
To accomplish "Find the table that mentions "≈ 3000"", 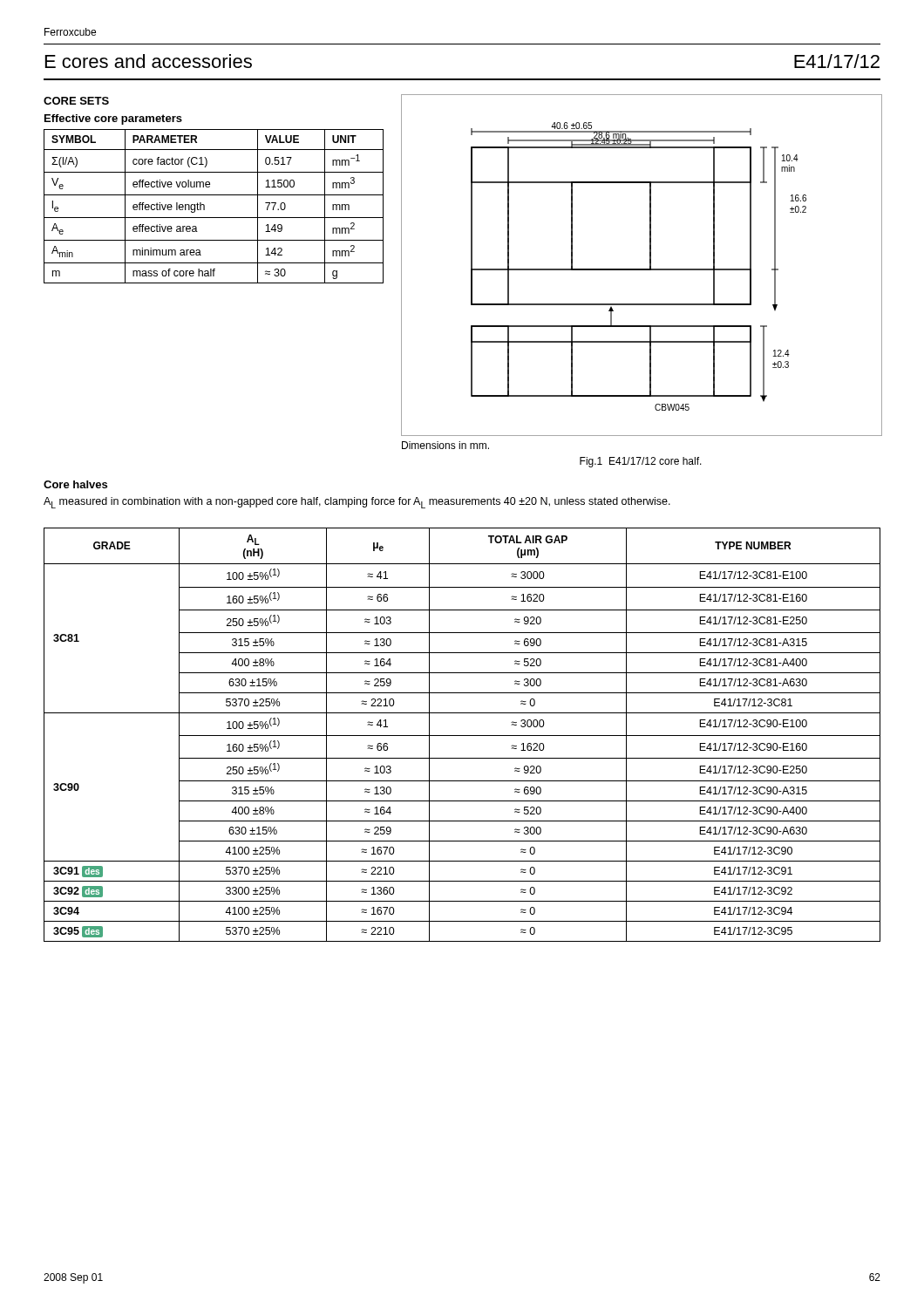I will [x=462, y=735].
